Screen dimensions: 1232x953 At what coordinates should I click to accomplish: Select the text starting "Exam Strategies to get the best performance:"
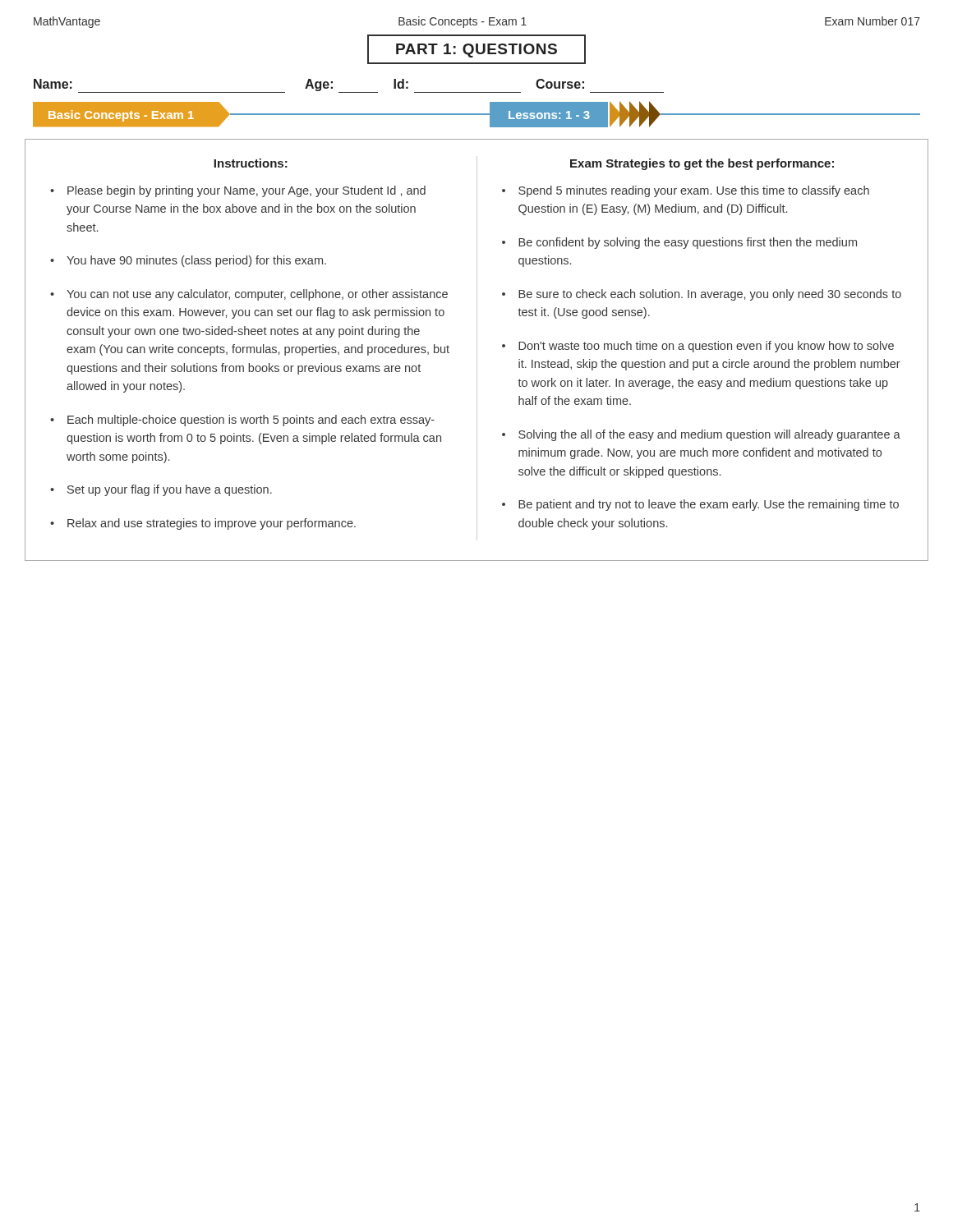pos(702,163)
